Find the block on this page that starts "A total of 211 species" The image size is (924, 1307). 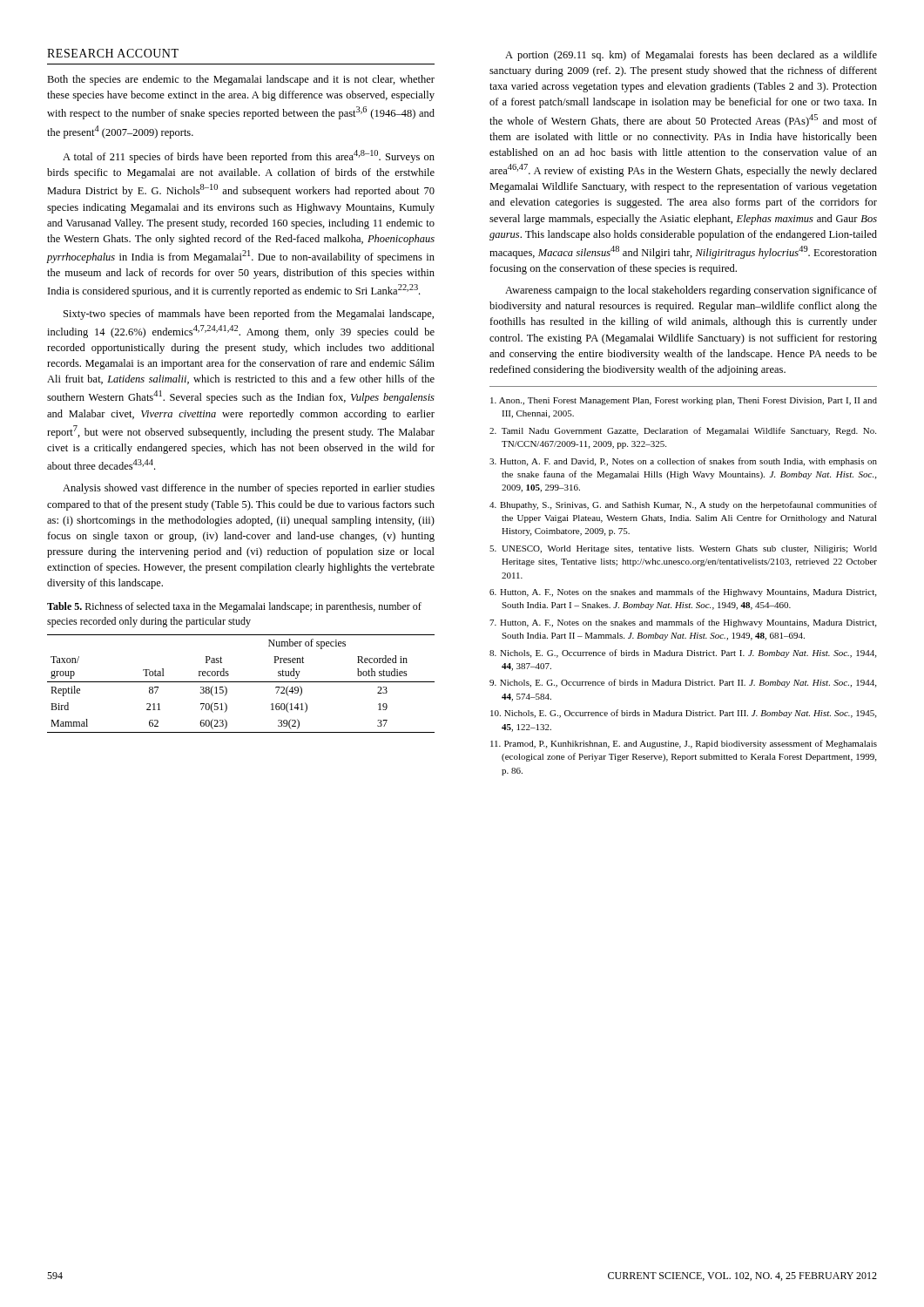coord(241,223)
